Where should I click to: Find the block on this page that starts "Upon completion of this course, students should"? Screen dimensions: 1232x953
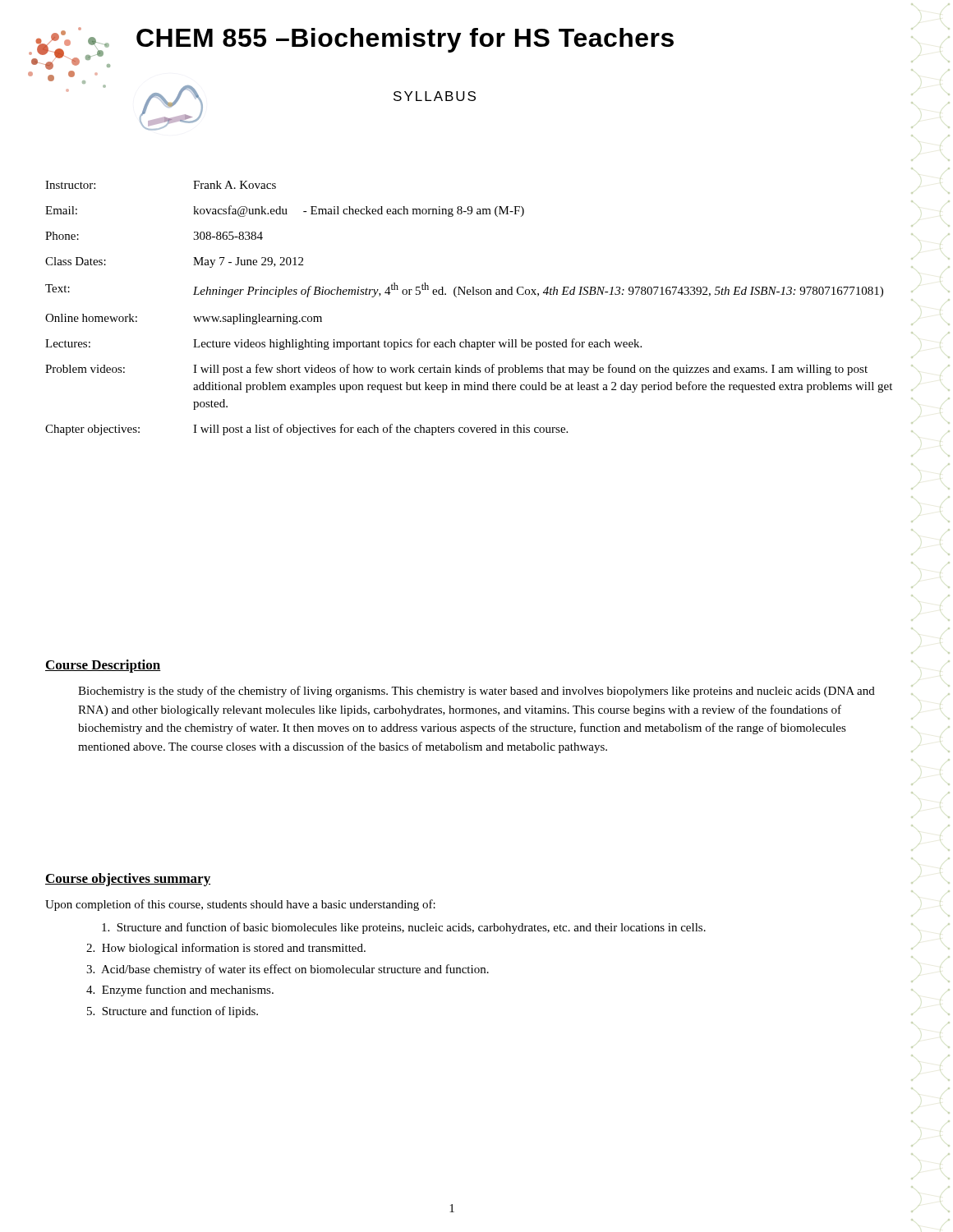tap(240, 905)
